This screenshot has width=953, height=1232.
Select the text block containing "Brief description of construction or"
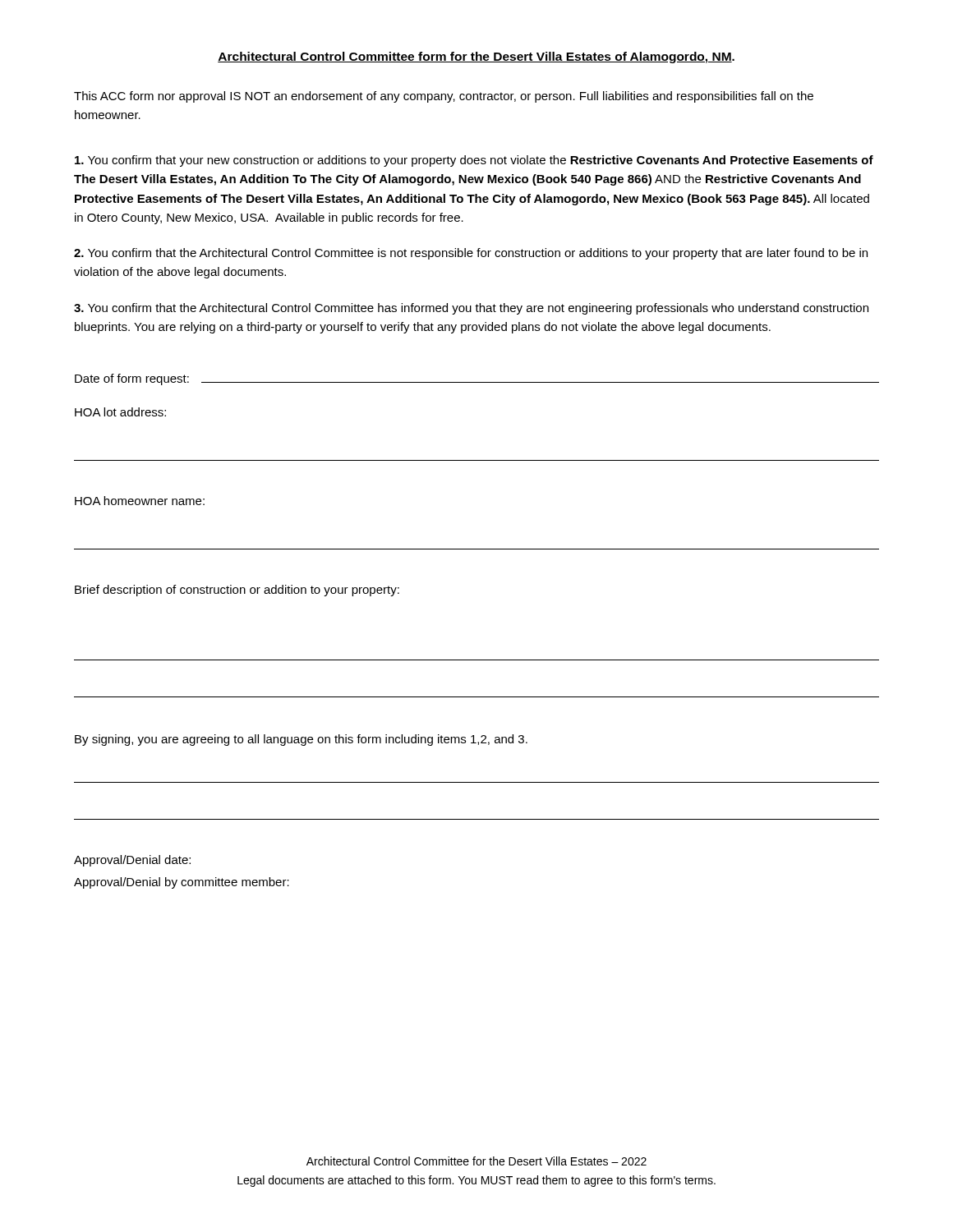(x=237, y=589)
